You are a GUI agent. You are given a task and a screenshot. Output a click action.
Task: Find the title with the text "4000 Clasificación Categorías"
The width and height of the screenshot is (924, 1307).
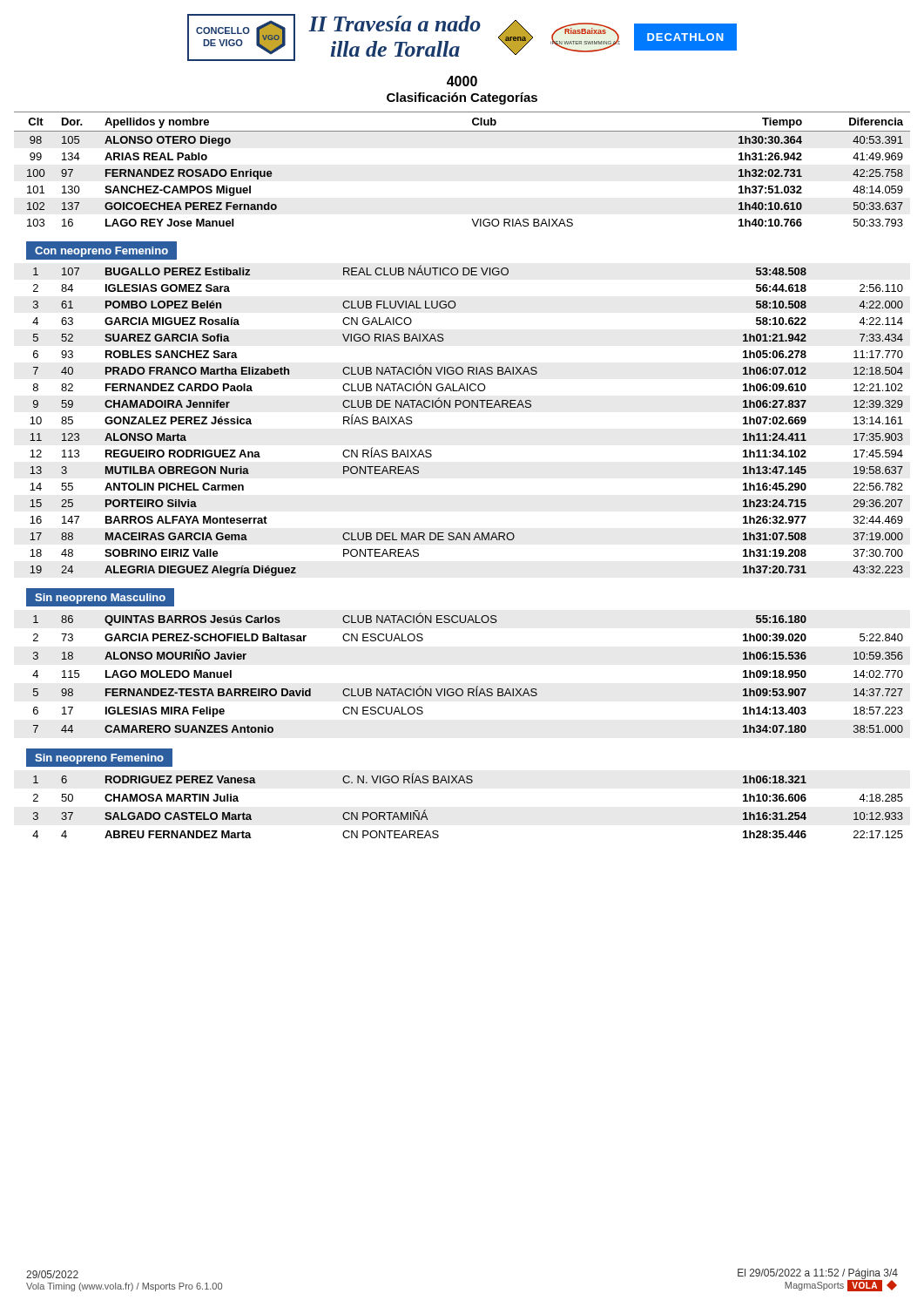[x=462, y=89]
